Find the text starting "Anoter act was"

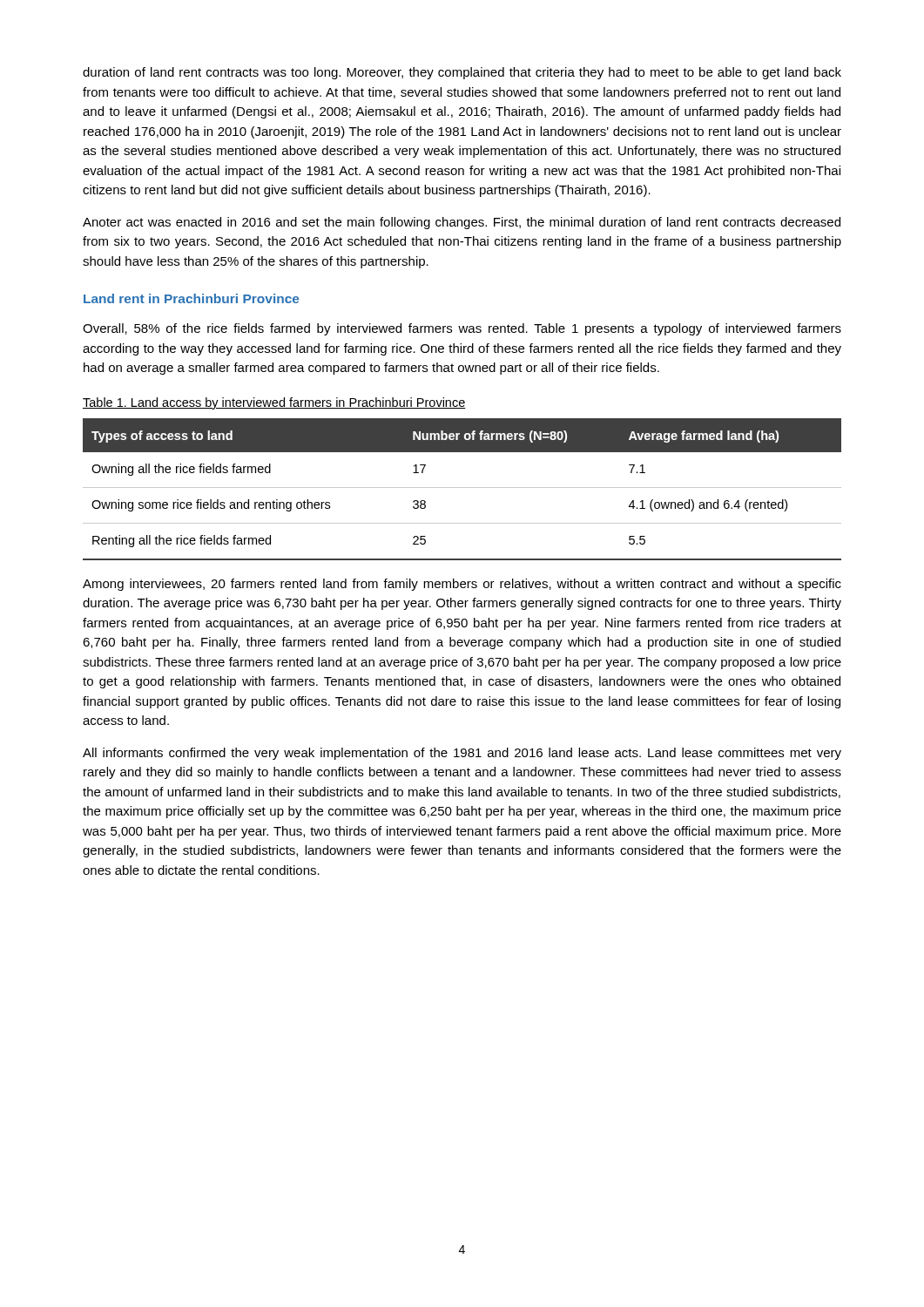(x=462, y=241)
